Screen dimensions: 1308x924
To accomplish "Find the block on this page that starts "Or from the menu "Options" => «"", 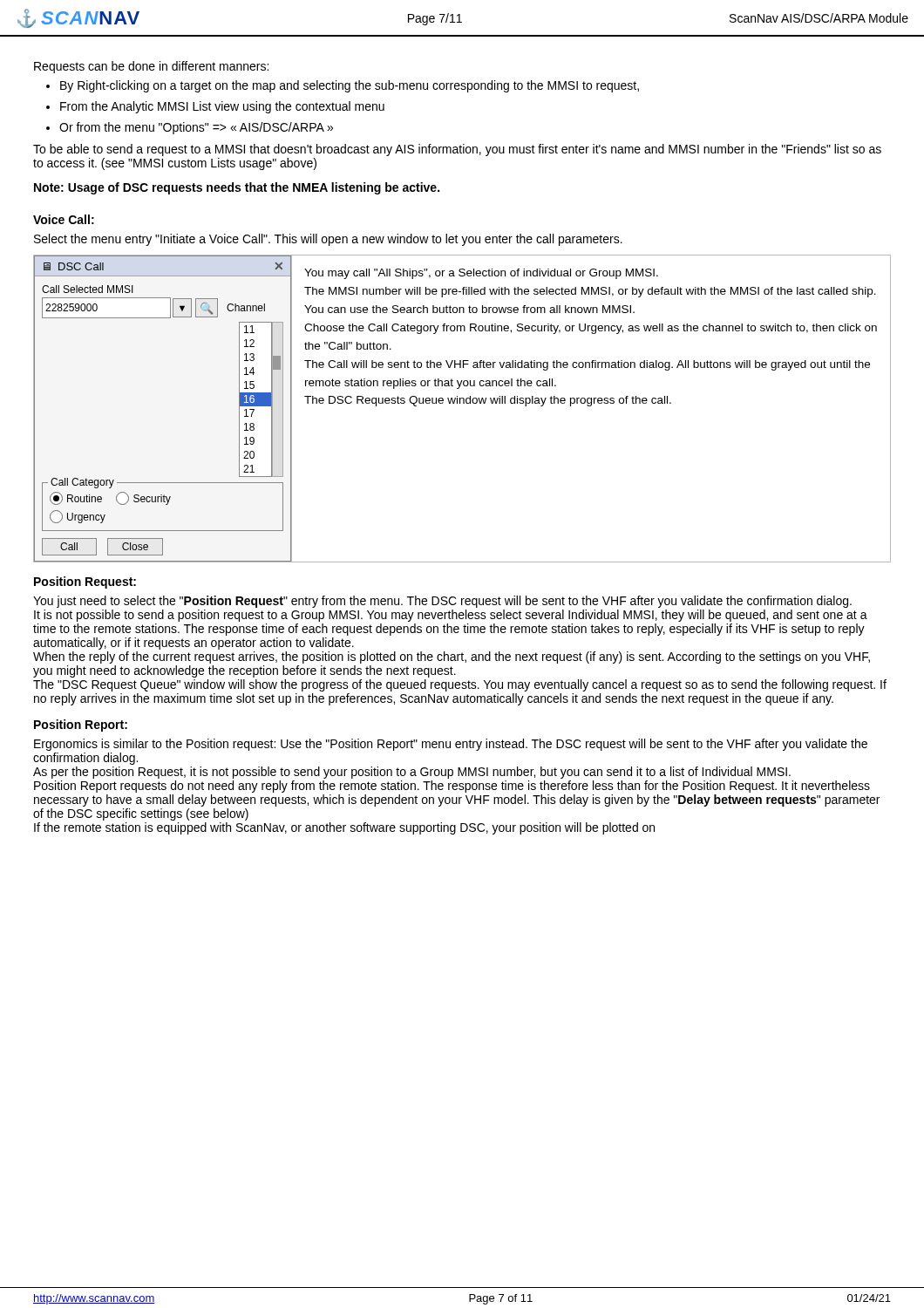I will (196, 127).
